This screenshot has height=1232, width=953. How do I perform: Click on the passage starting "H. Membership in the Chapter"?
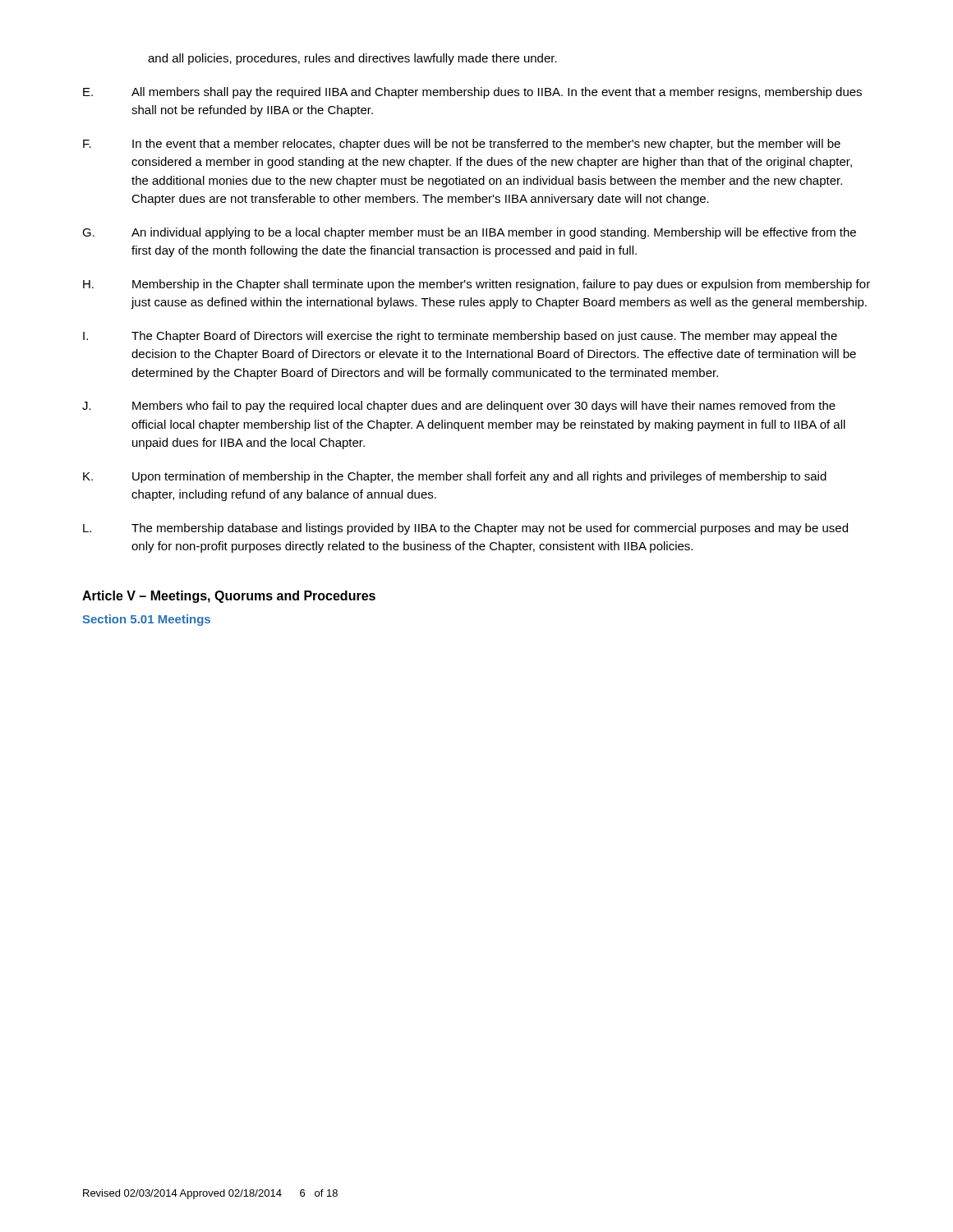tap(476, 293)
